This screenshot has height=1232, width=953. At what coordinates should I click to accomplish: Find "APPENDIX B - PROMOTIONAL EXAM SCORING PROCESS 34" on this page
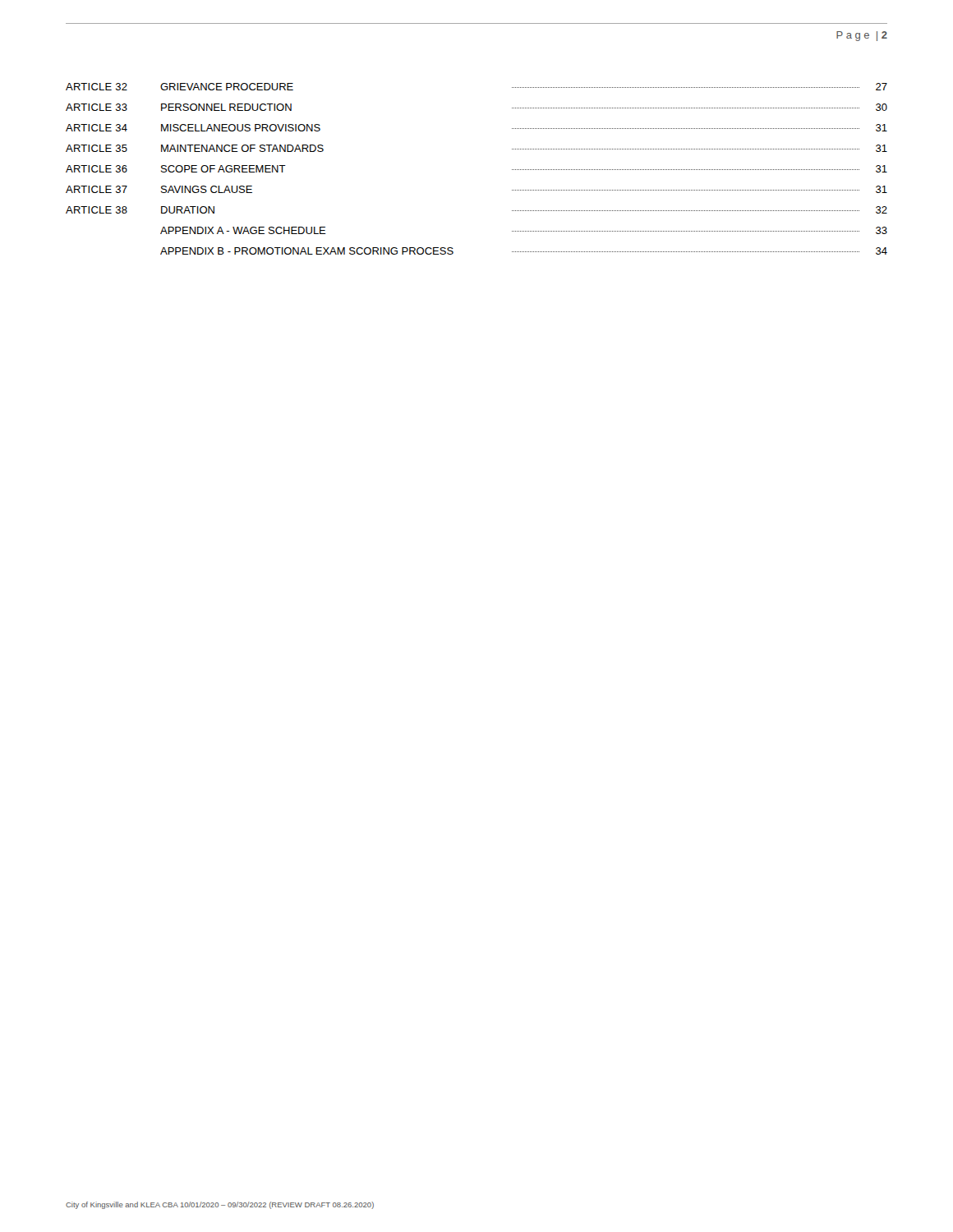pyautogui.click(x=524, y=251)
